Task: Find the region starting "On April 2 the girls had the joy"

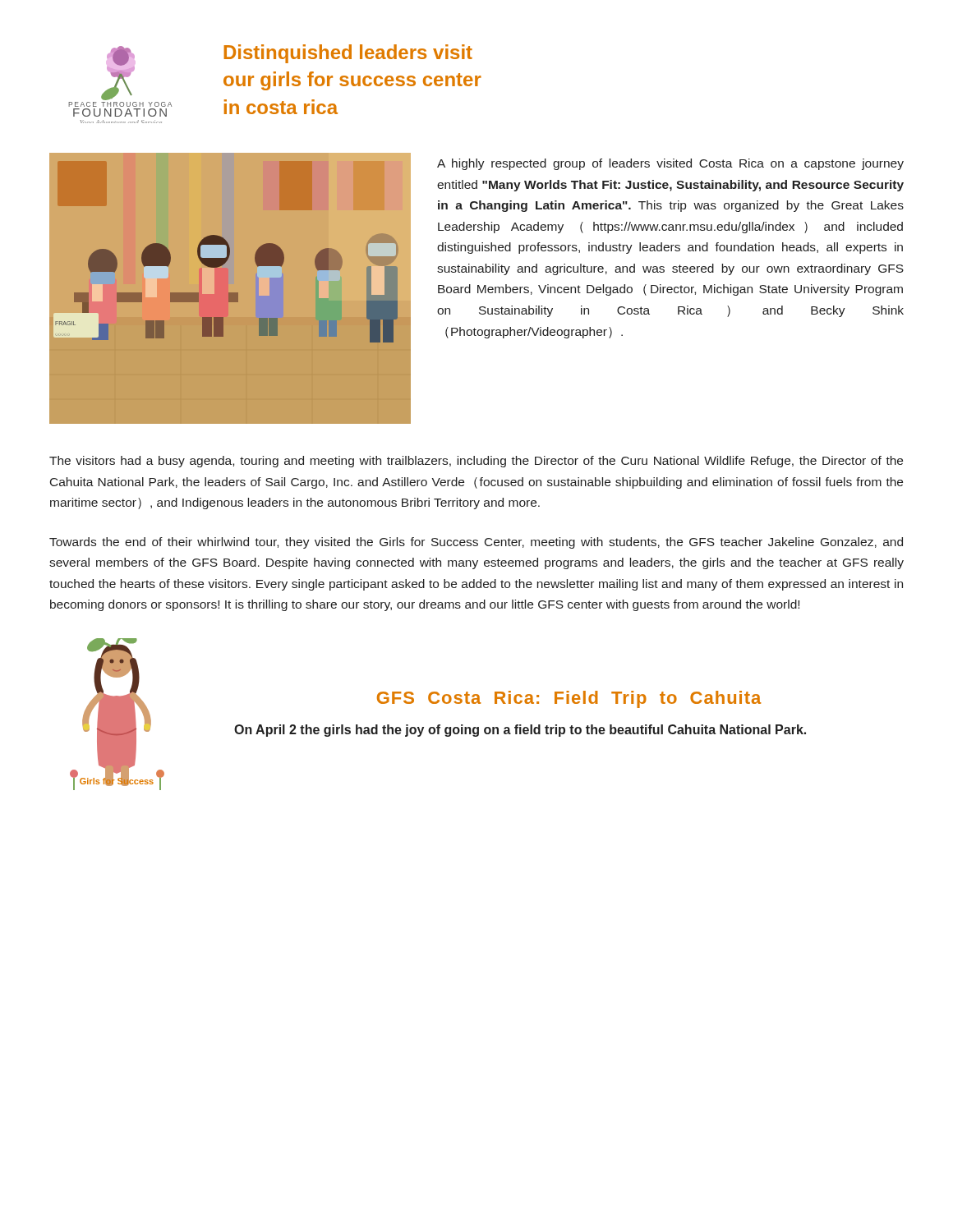Action: pos(521,730)
